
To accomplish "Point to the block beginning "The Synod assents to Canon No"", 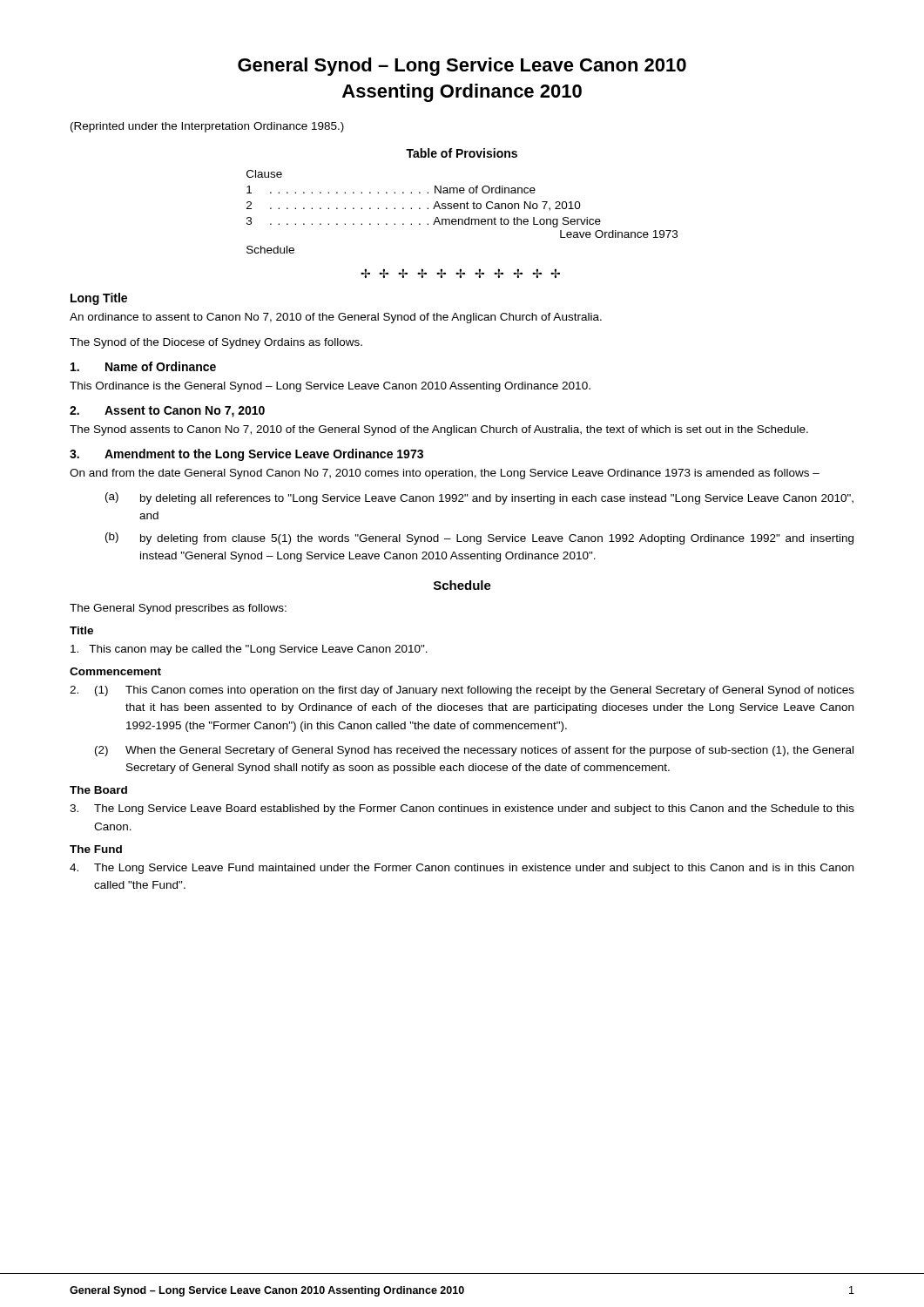I will click(x=439, y=429).
